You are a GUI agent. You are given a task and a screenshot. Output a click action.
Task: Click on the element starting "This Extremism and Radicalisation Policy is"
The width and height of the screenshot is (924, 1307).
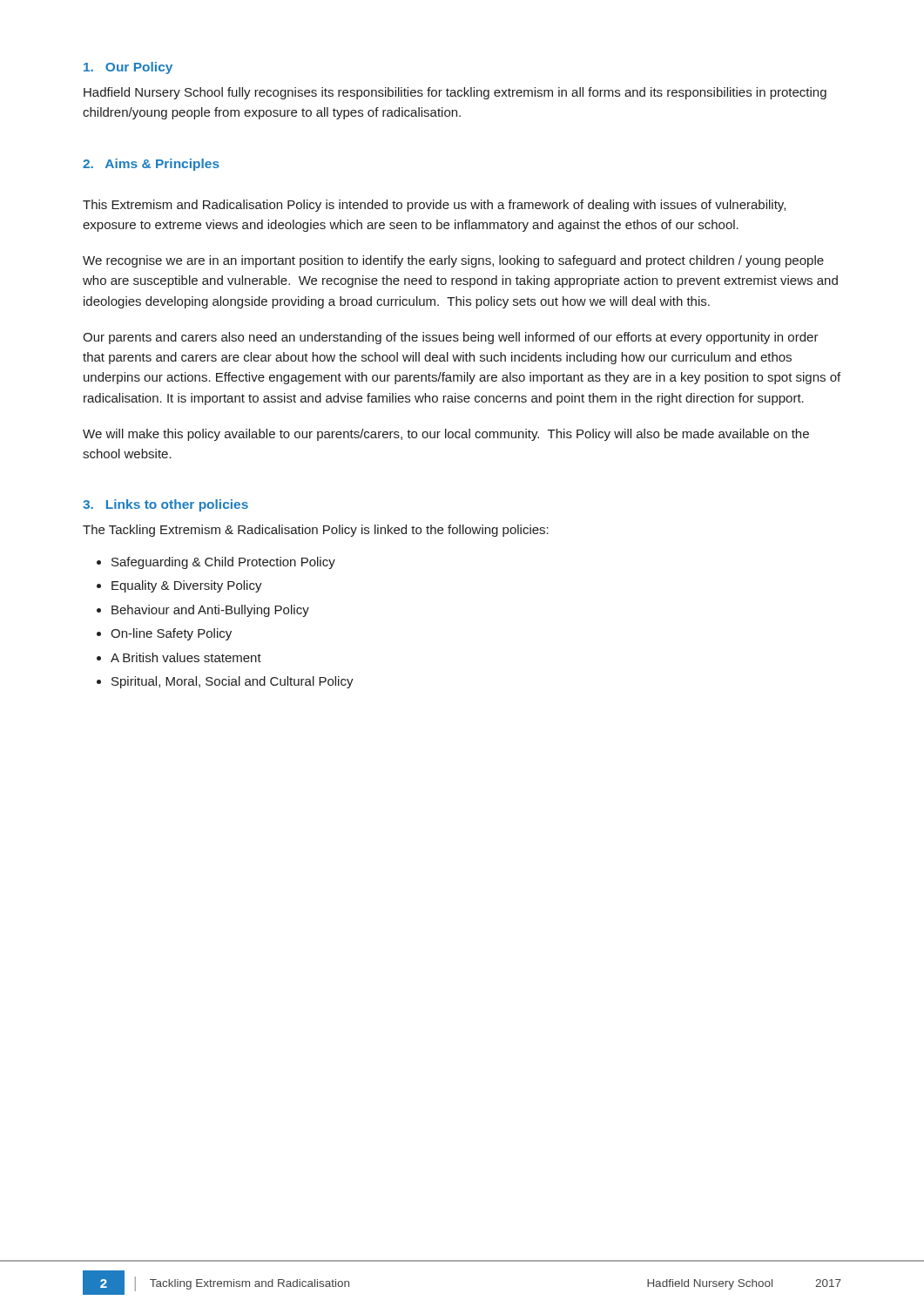435,214
